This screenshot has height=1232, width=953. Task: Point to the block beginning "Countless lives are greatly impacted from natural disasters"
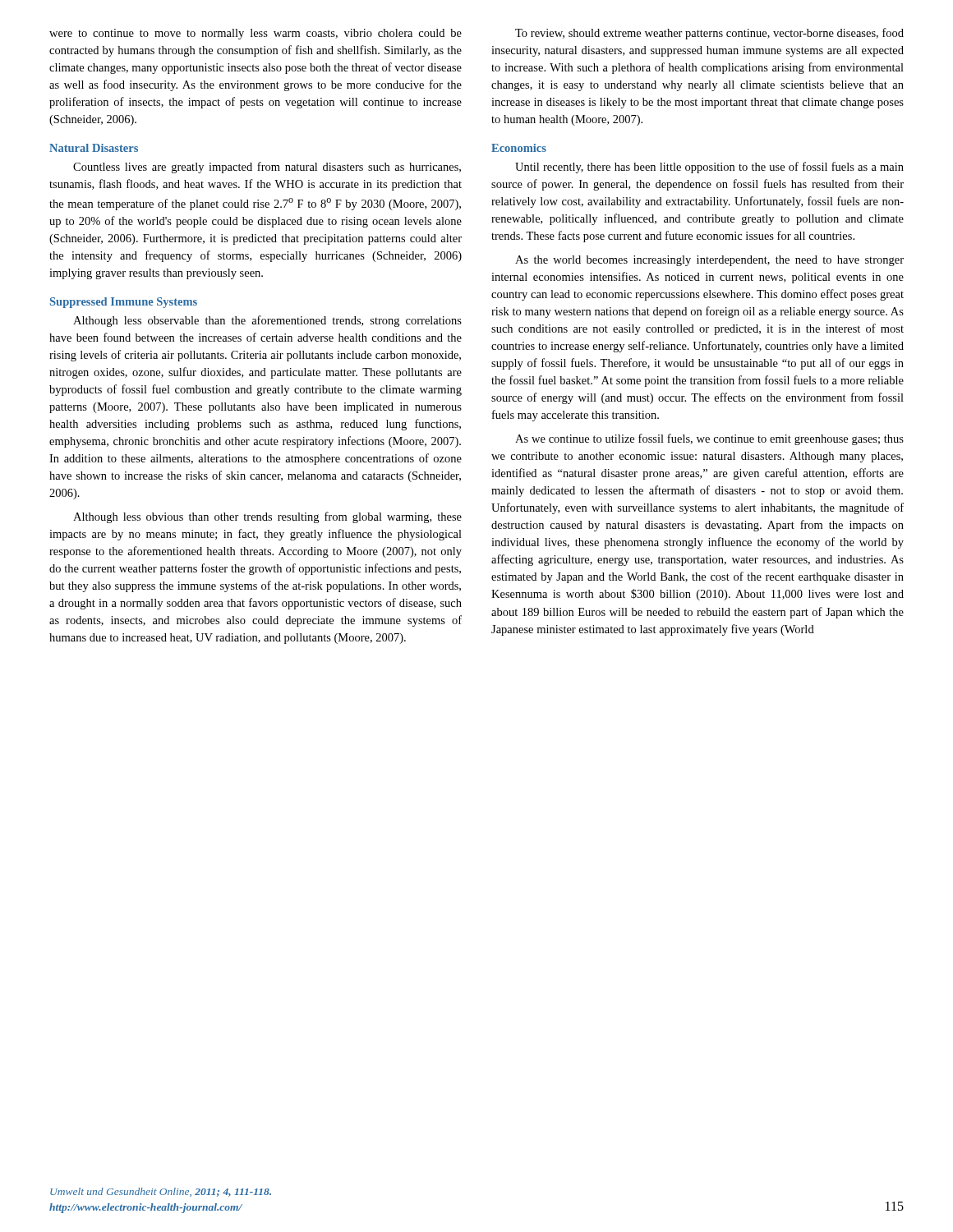pyautogui.click(x=255, y=220)
